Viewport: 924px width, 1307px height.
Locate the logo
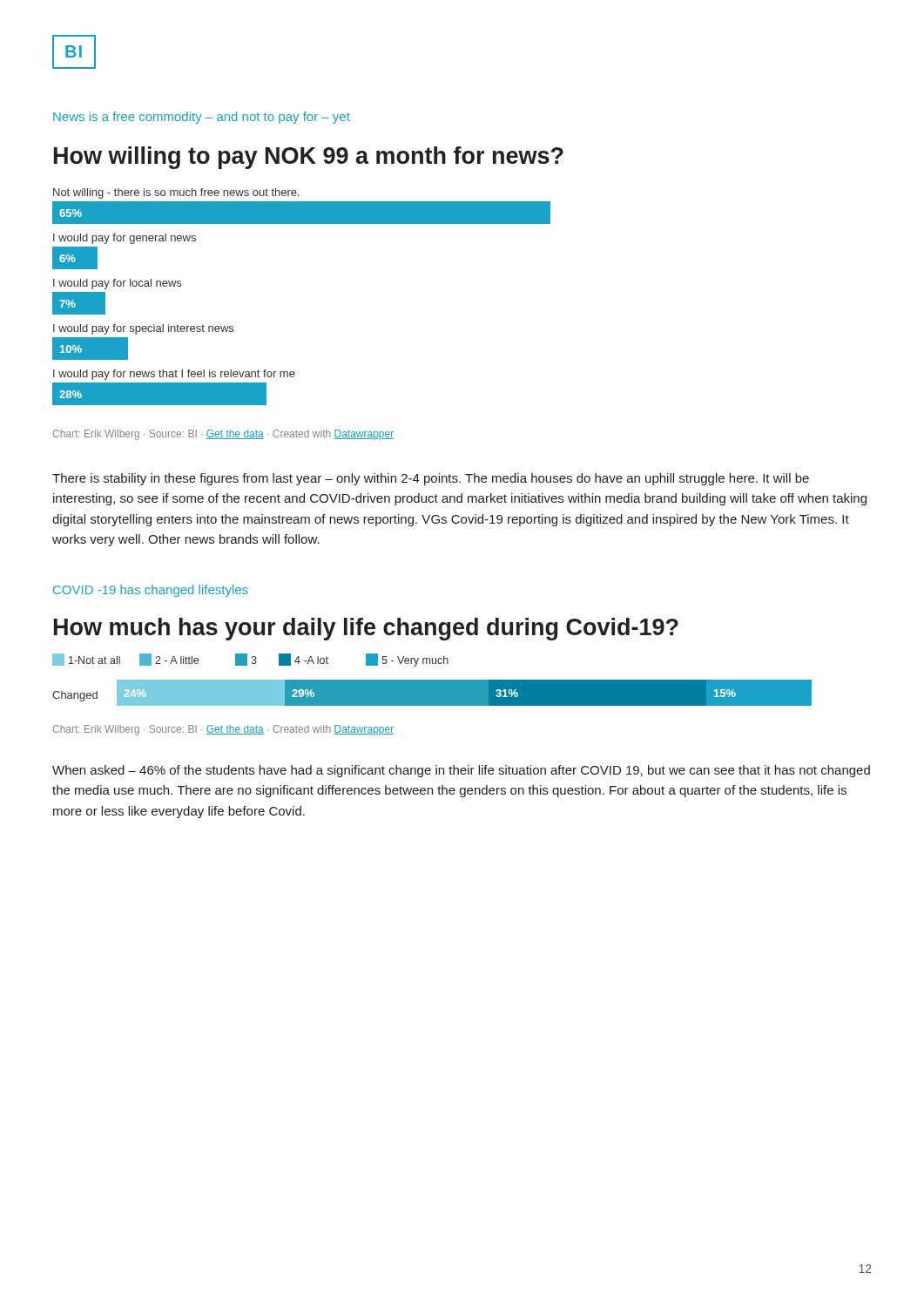462,60
